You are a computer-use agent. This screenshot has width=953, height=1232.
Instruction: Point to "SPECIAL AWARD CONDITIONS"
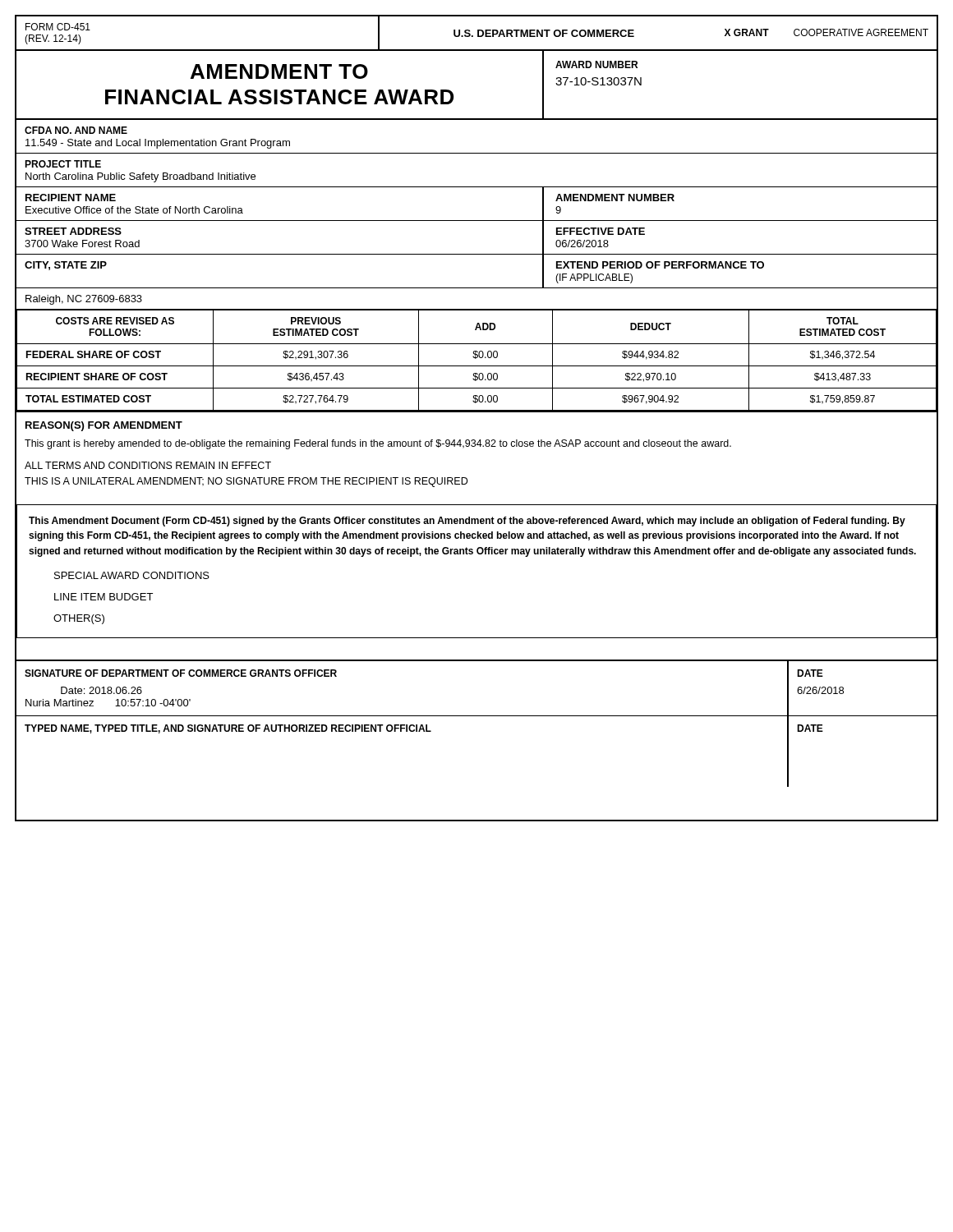tap(131, 576)
